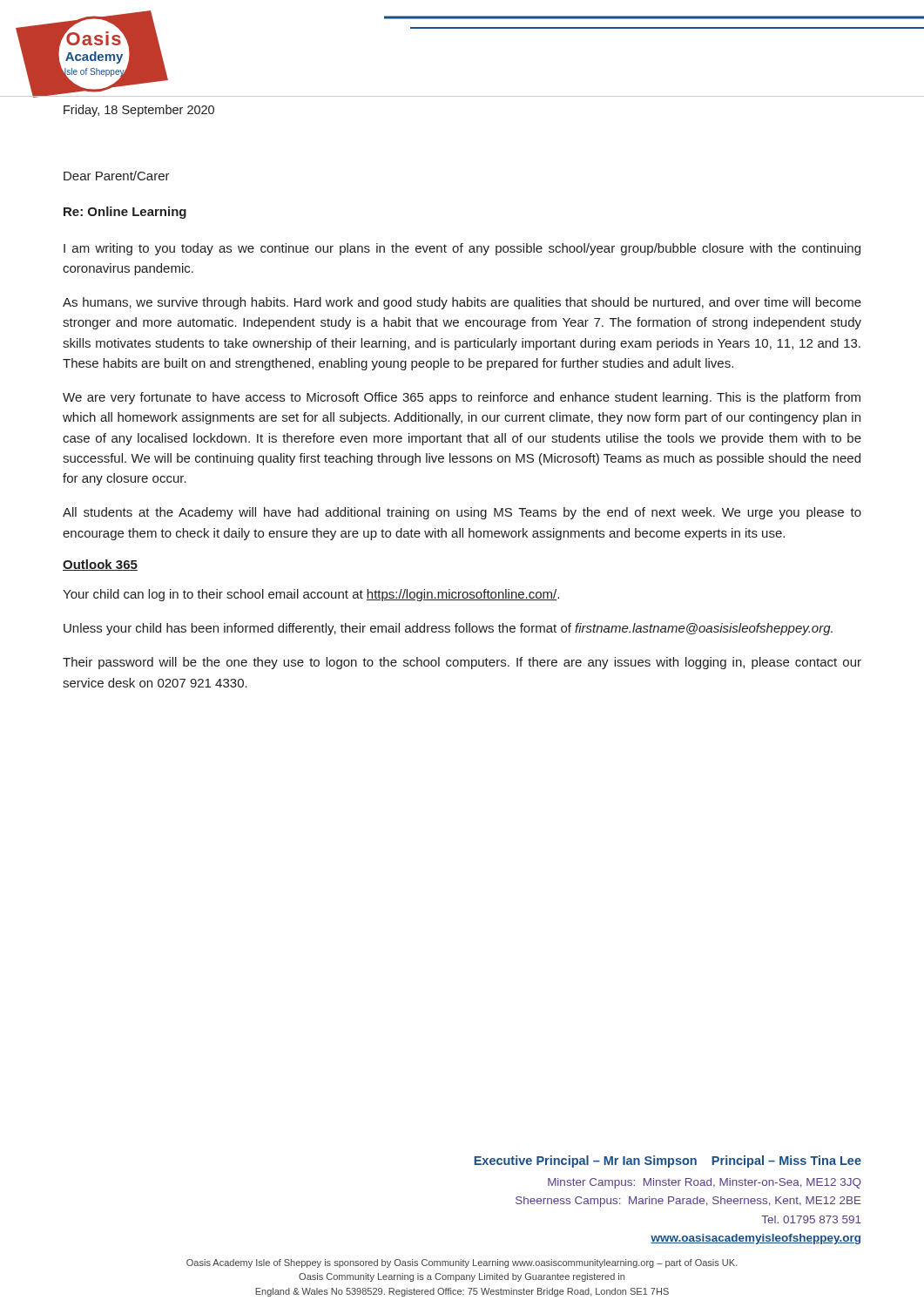This screenshot has width=924, height=1307.
Task: Point to the region starting "Your child can log in to their school"
Action: click(x=462, y=594)
